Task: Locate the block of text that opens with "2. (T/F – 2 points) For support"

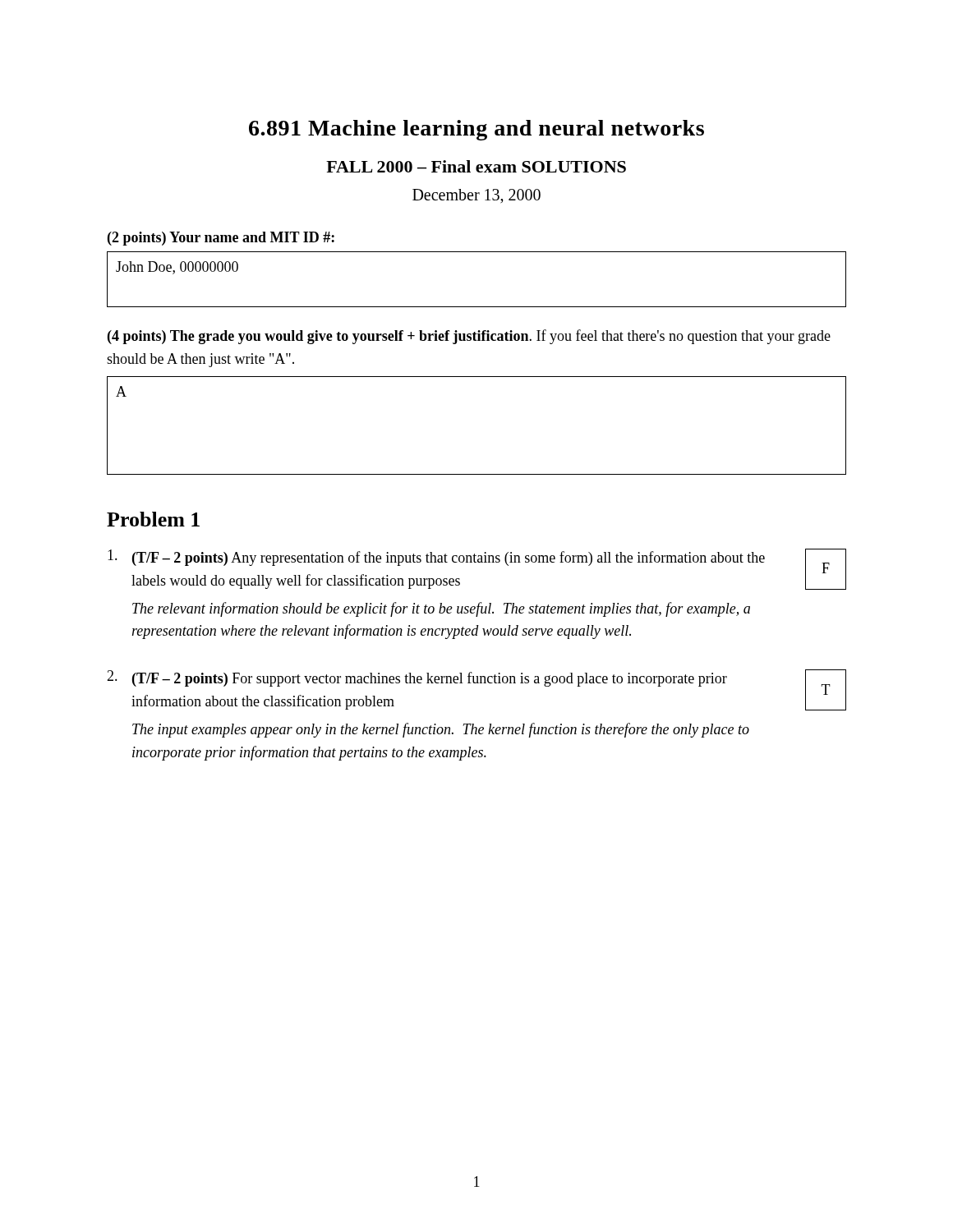Action: point(476,716)
